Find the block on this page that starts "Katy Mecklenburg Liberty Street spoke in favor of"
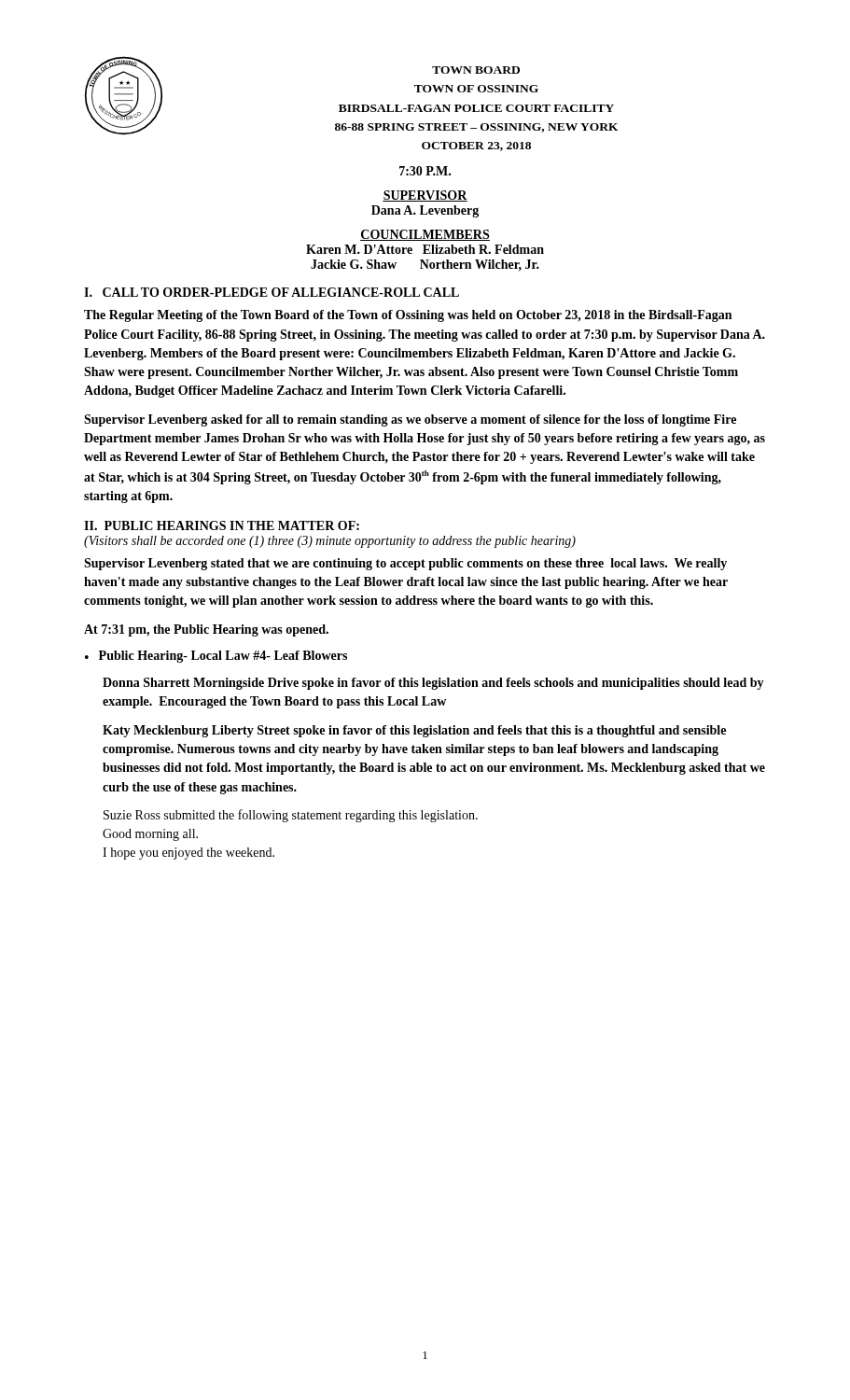This screenshot has height=1400, width=850. pyautogui.click(x=434, y=758)
